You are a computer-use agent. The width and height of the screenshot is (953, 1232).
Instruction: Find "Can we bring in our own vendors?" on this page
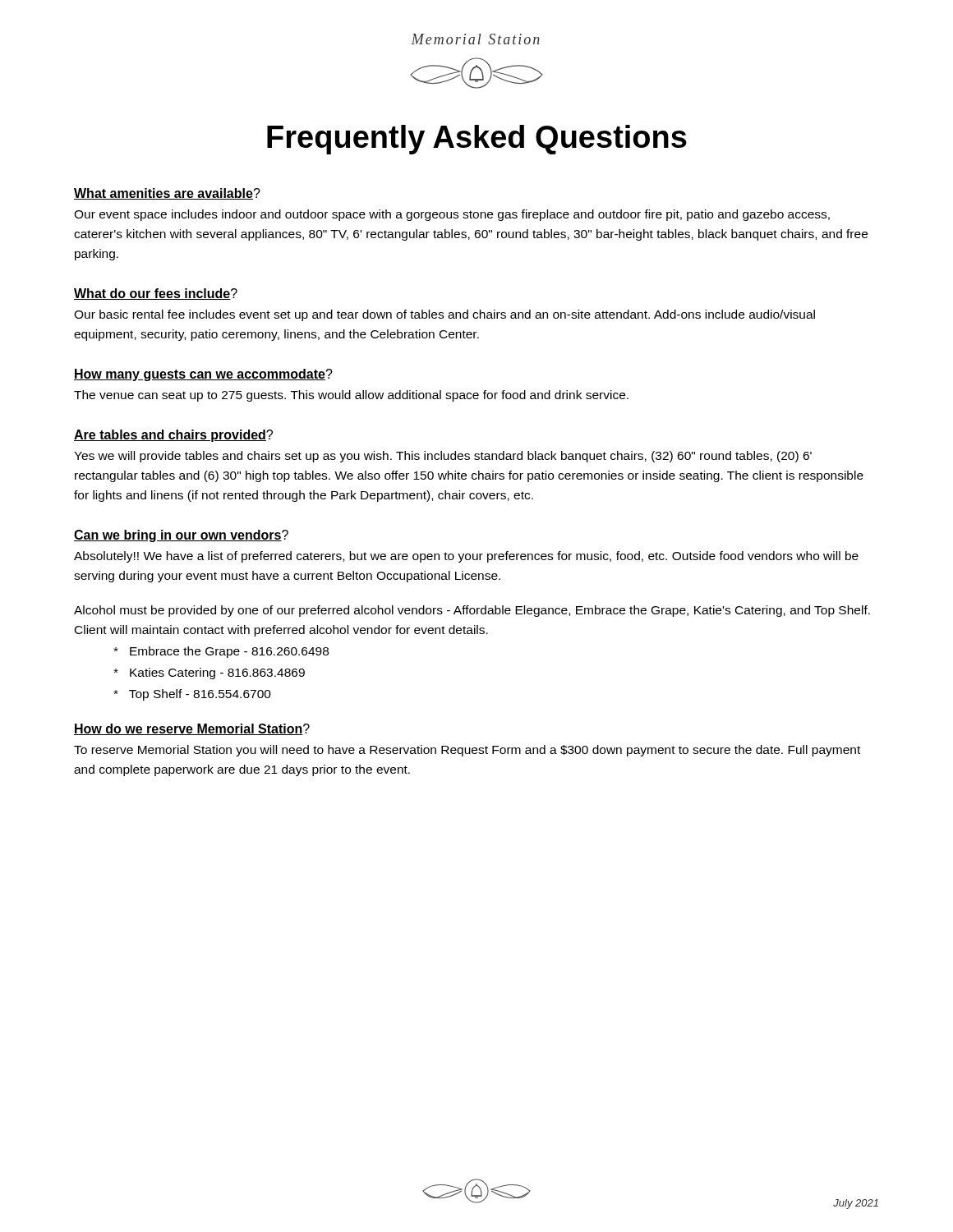pos(181,535)
